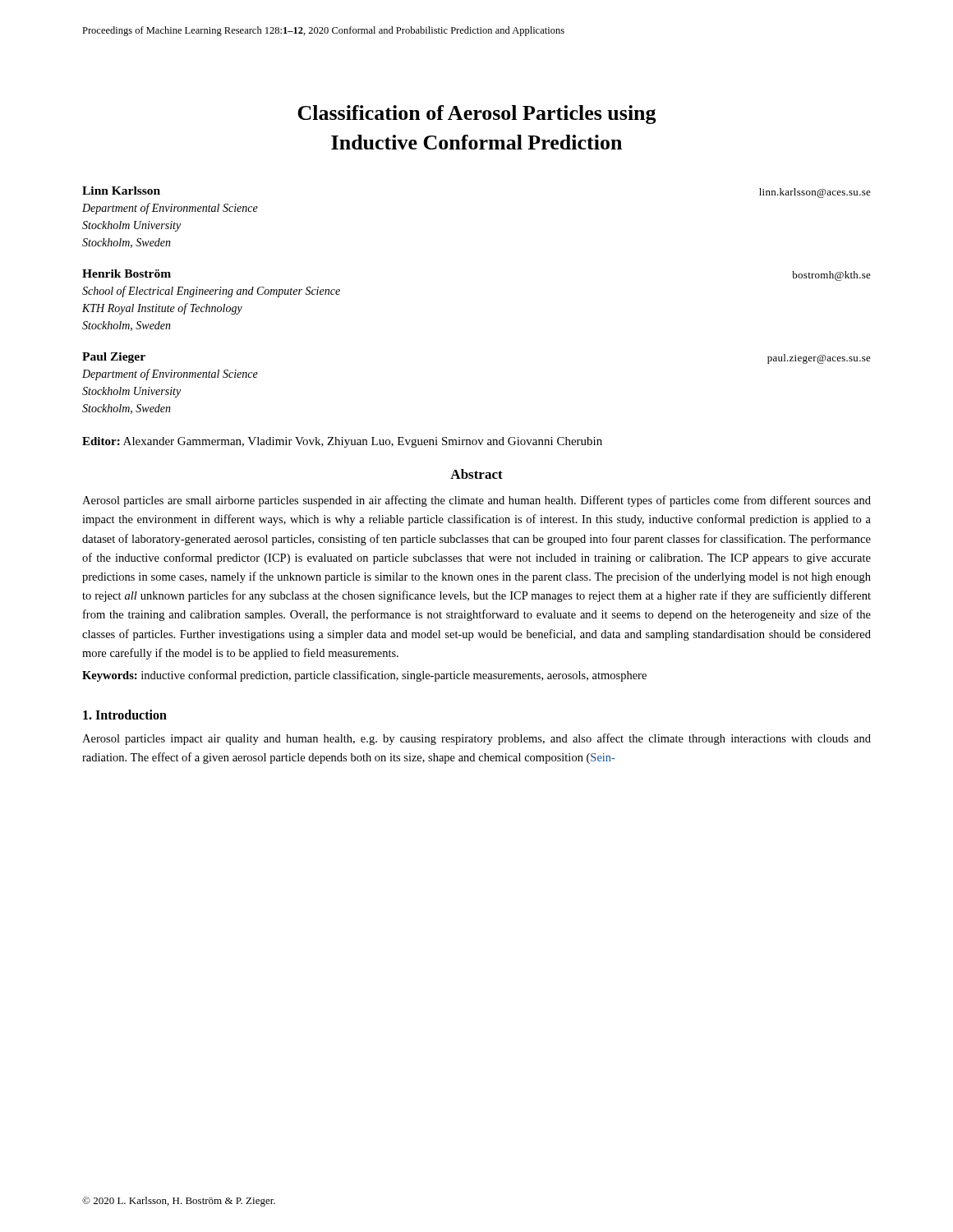This screenshot has width=953, height=1232.
Task: Locate the block starting "Keywords: inductive conformal prediction, particle classification,"
Action: 364,675
